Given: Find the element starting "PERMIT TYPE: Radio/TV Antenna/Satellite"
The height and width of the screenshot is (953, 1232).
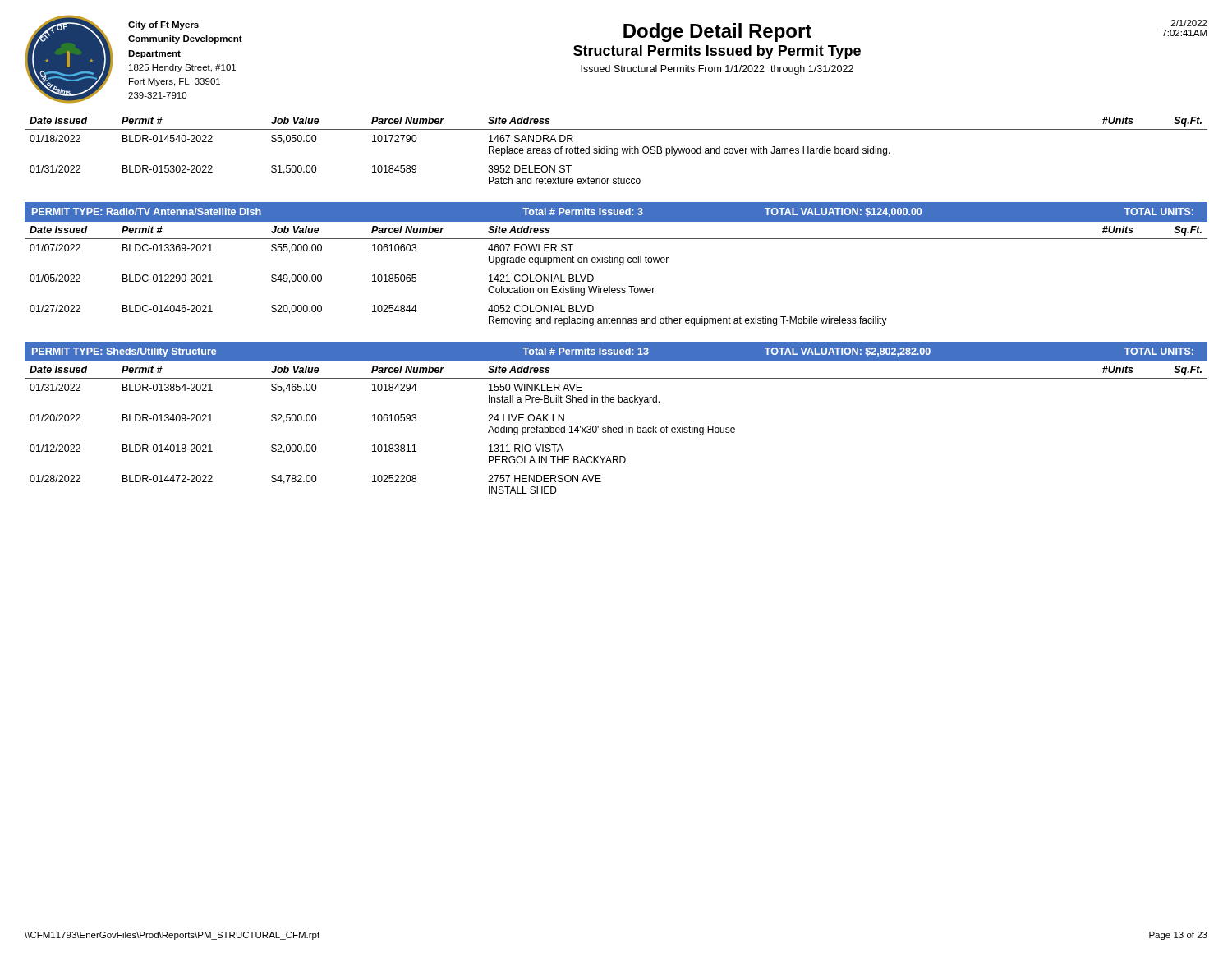Looking at the screenshot, I should pos(616,212).
